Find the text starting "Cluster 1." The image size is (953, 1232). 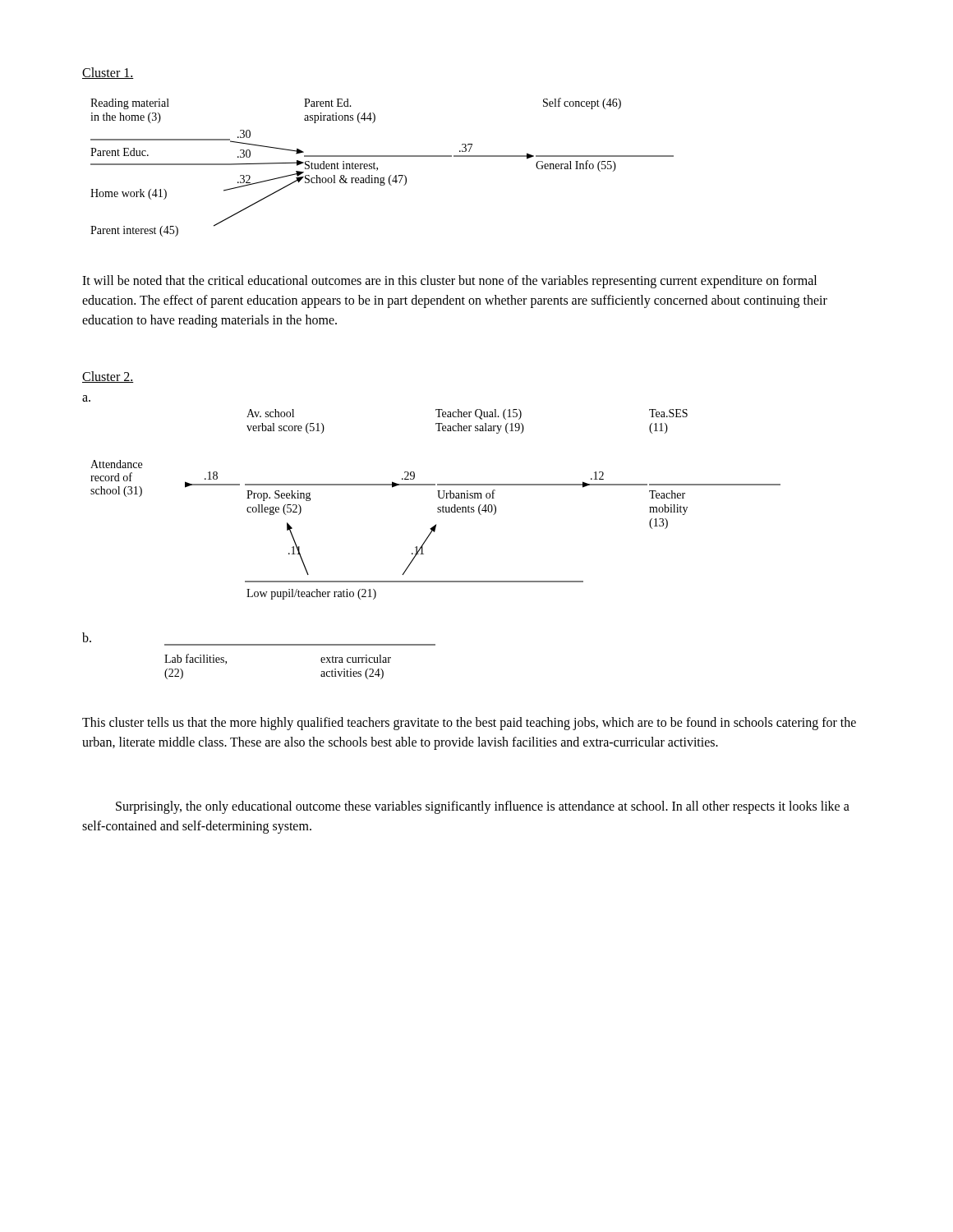[x=108, y=73]
